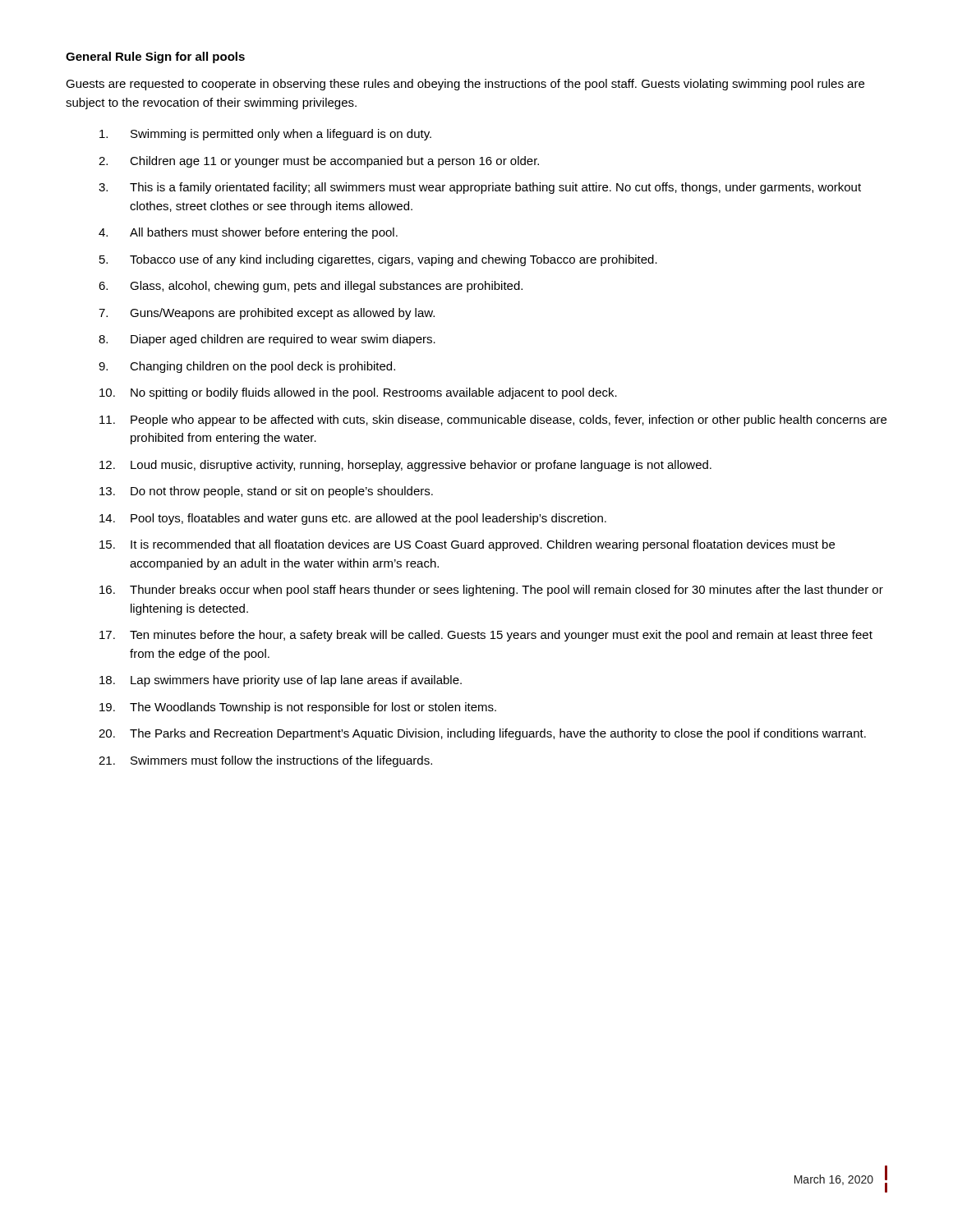The width and height of the screenshot is (953, 1232).
Task: Locate the text starting "18. Lap swimmers have priority use of"
Action: pyautogui.click(x=281, y=681)
